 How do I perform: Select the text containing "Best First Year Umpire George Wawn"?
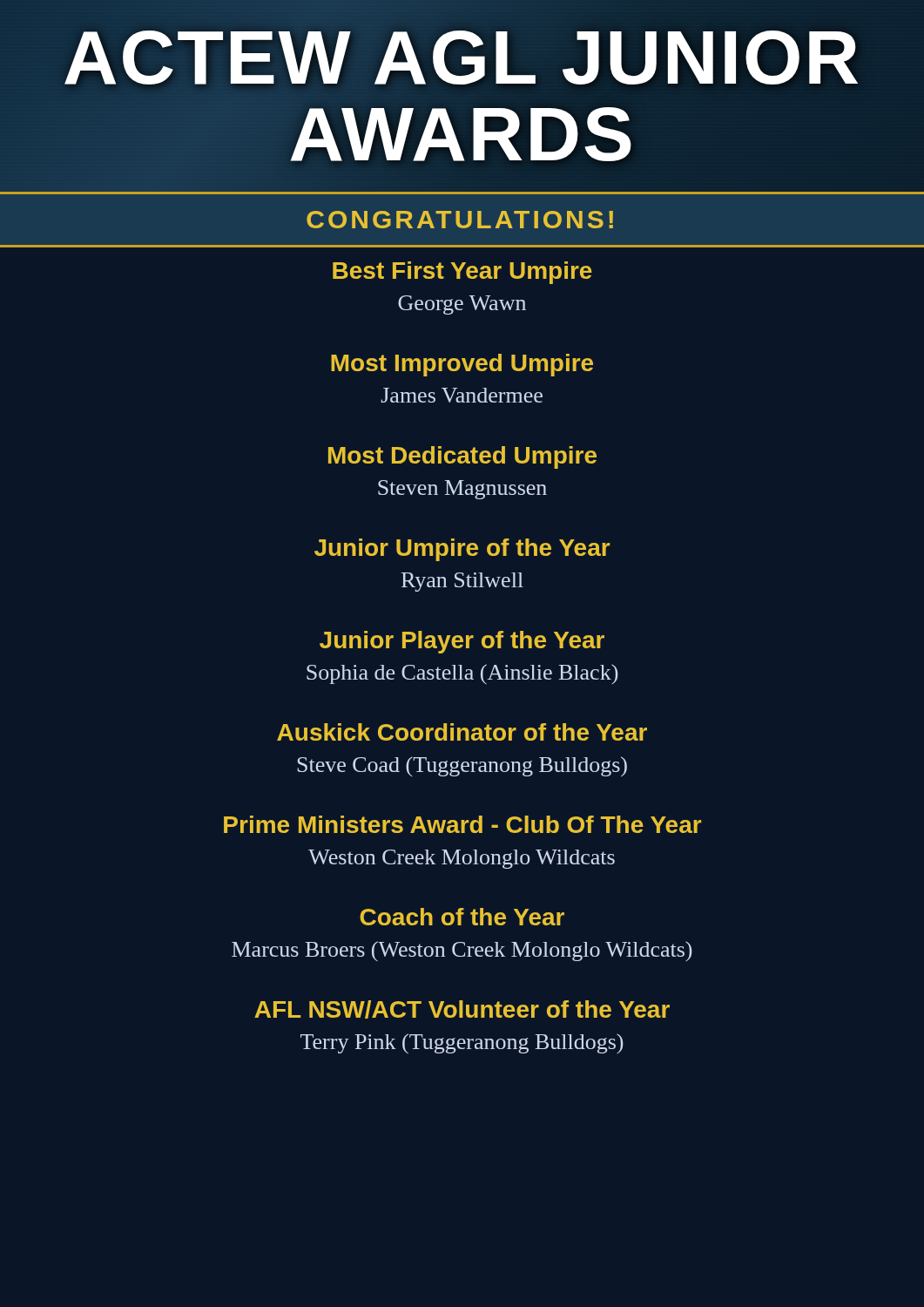click(x=462, y=287)
